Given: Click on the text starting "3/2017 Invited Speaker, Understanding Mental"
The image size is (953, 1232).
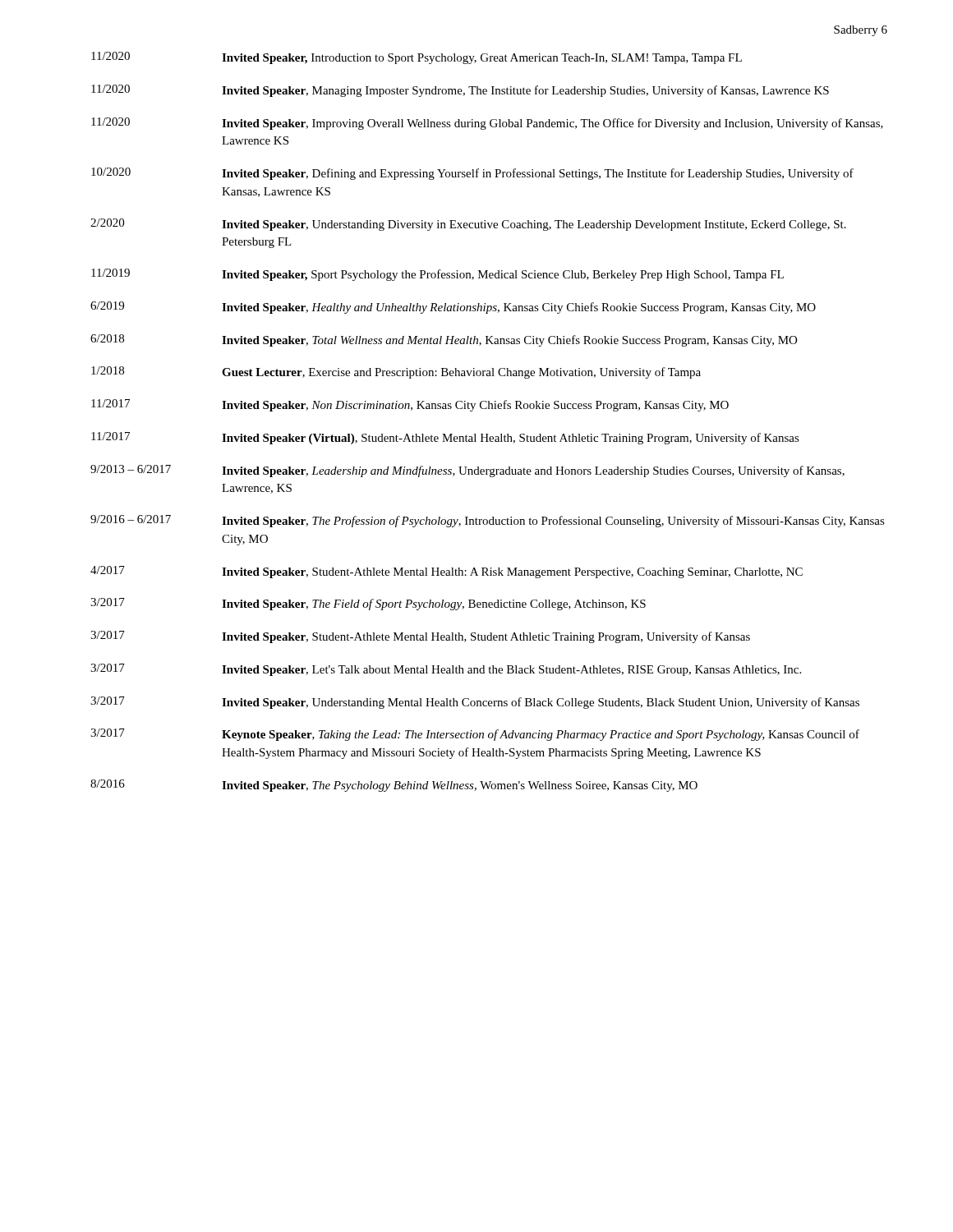Looking at the screenshot, I should 489,703.
